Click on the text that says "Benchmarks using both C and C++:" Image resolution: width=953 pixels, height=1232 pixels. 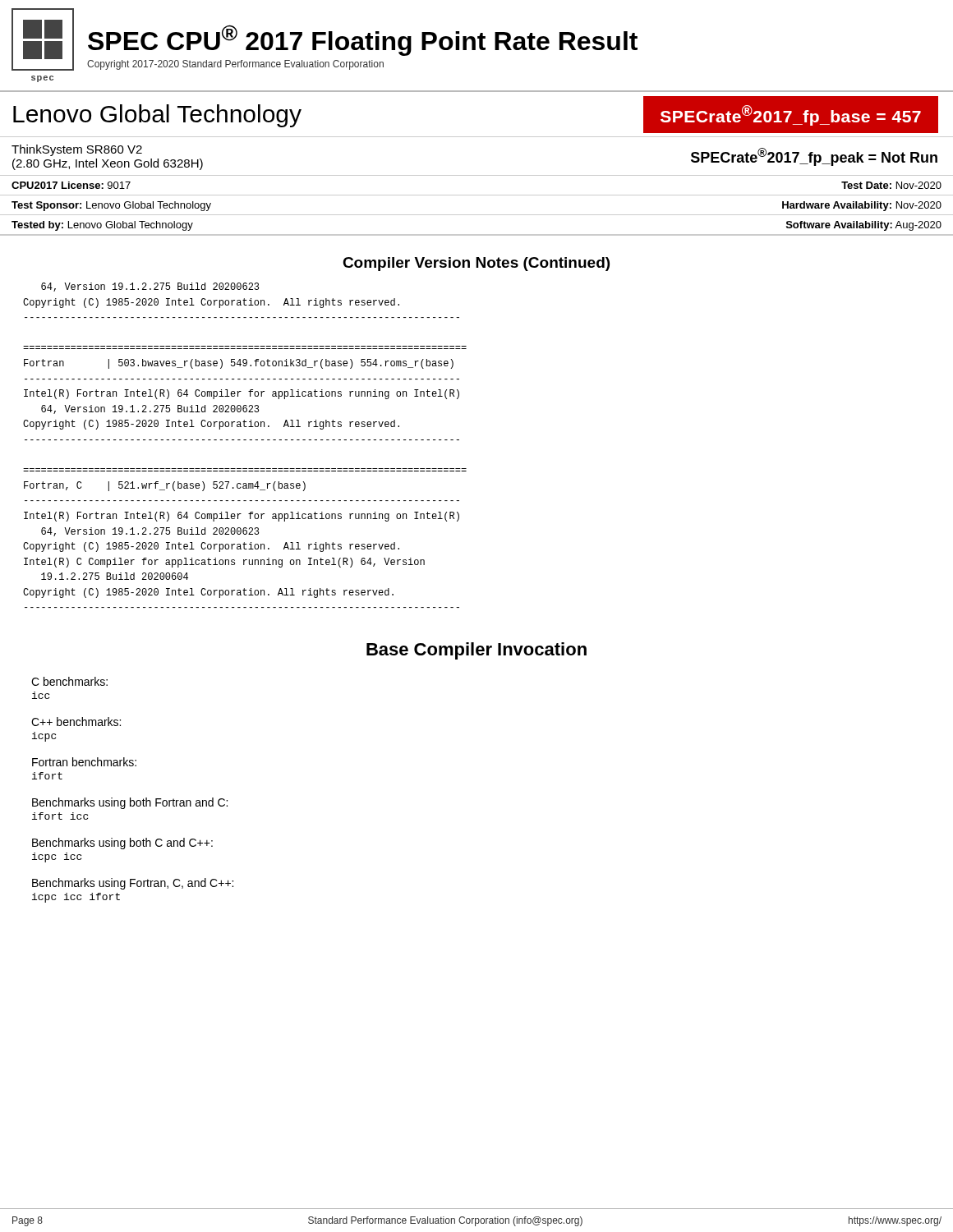coord(122,843)
